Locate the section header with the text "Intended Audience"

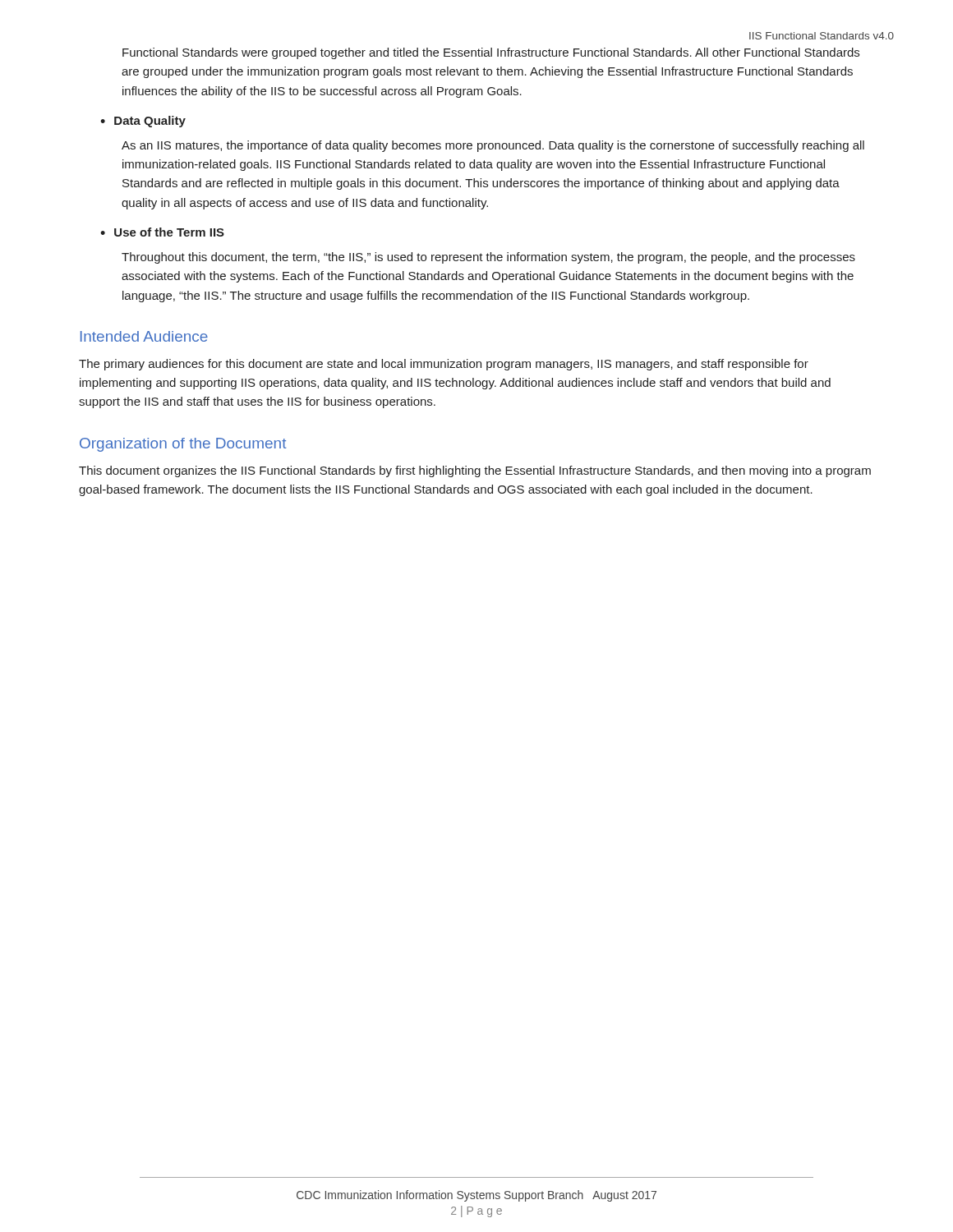point(144,336)
